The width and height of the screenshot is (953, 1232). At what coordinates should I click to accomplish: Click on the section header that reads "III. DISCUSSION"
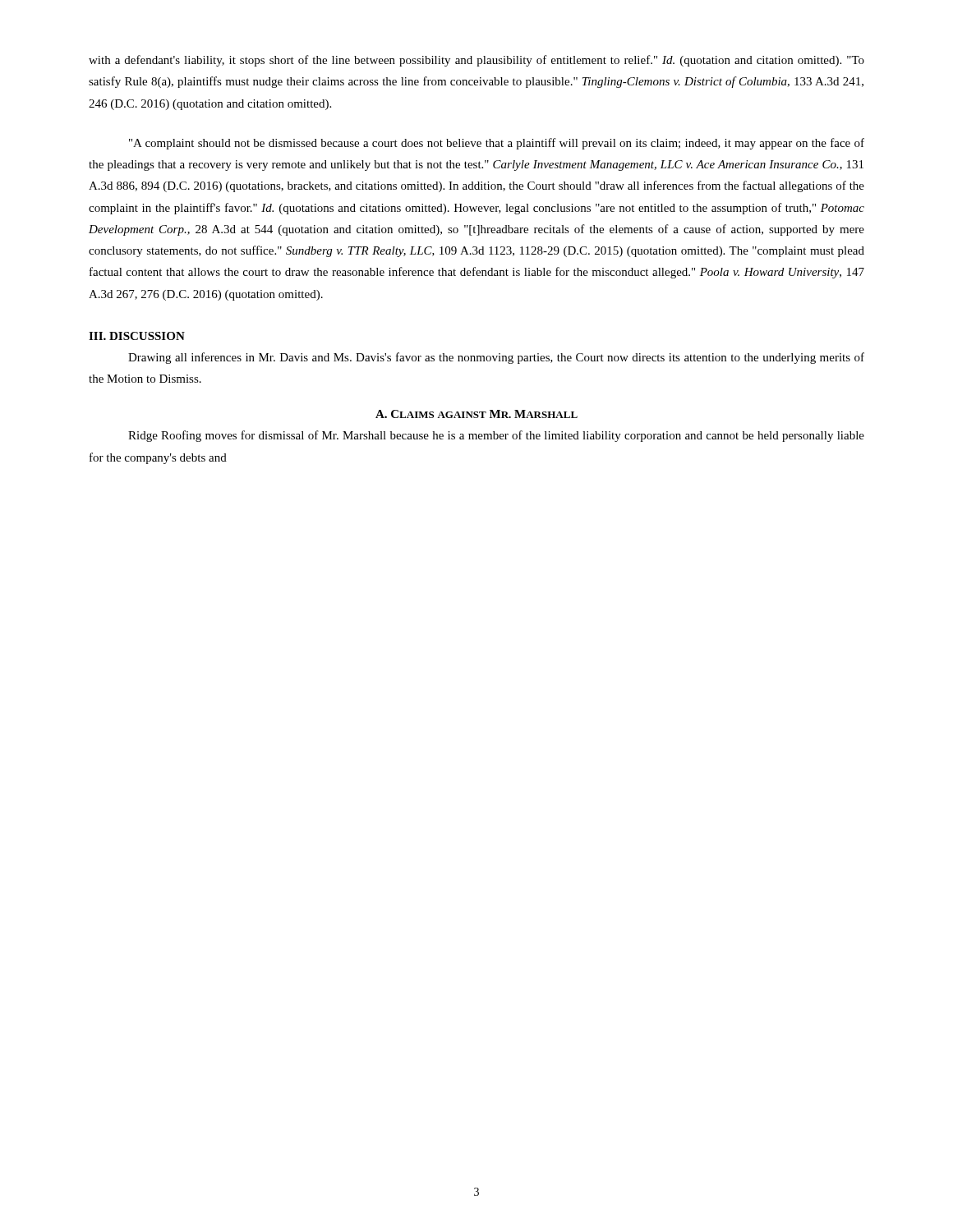(137, 336)
